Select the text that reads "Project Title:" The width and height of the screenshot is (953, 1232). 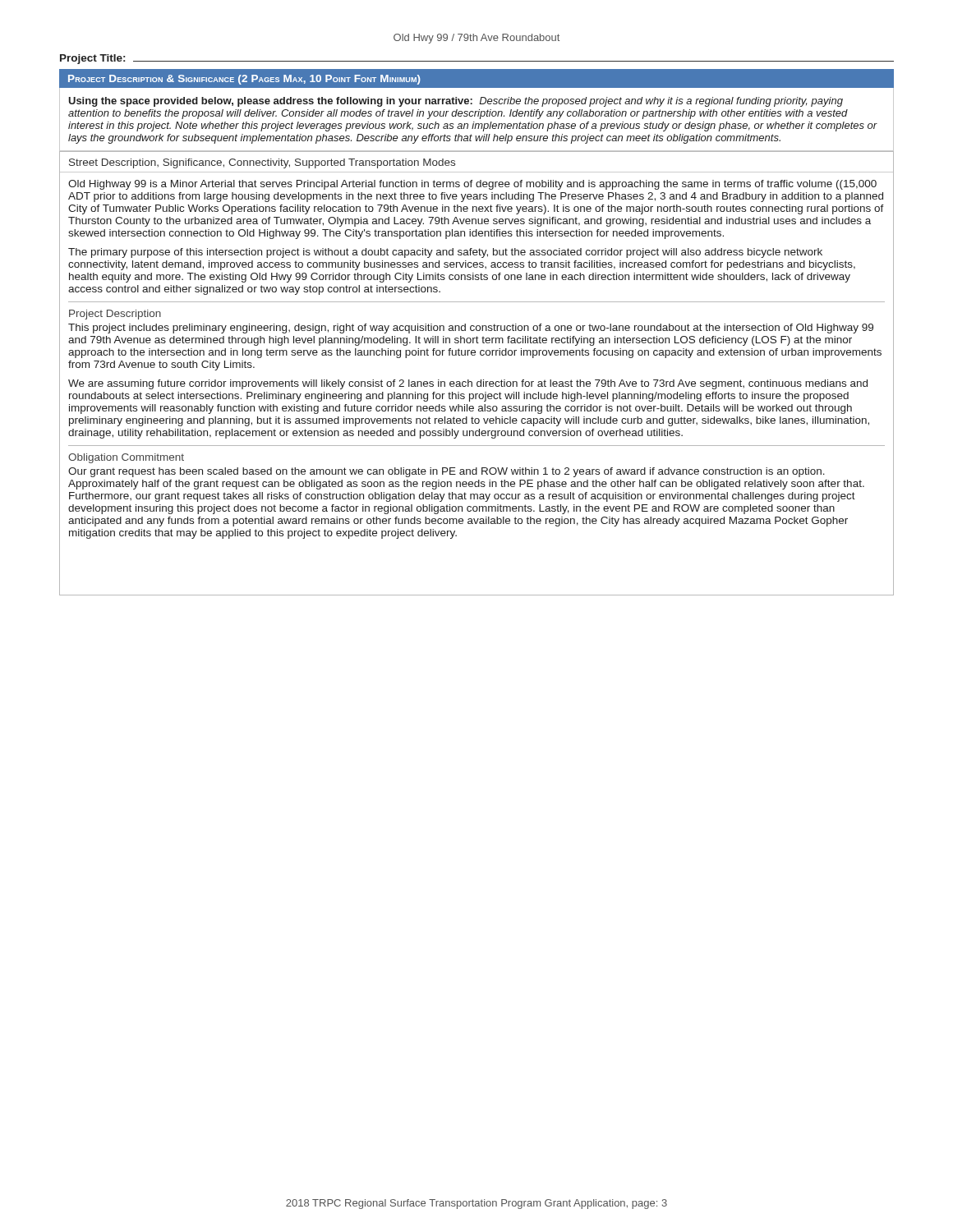(x=476, y=58)
